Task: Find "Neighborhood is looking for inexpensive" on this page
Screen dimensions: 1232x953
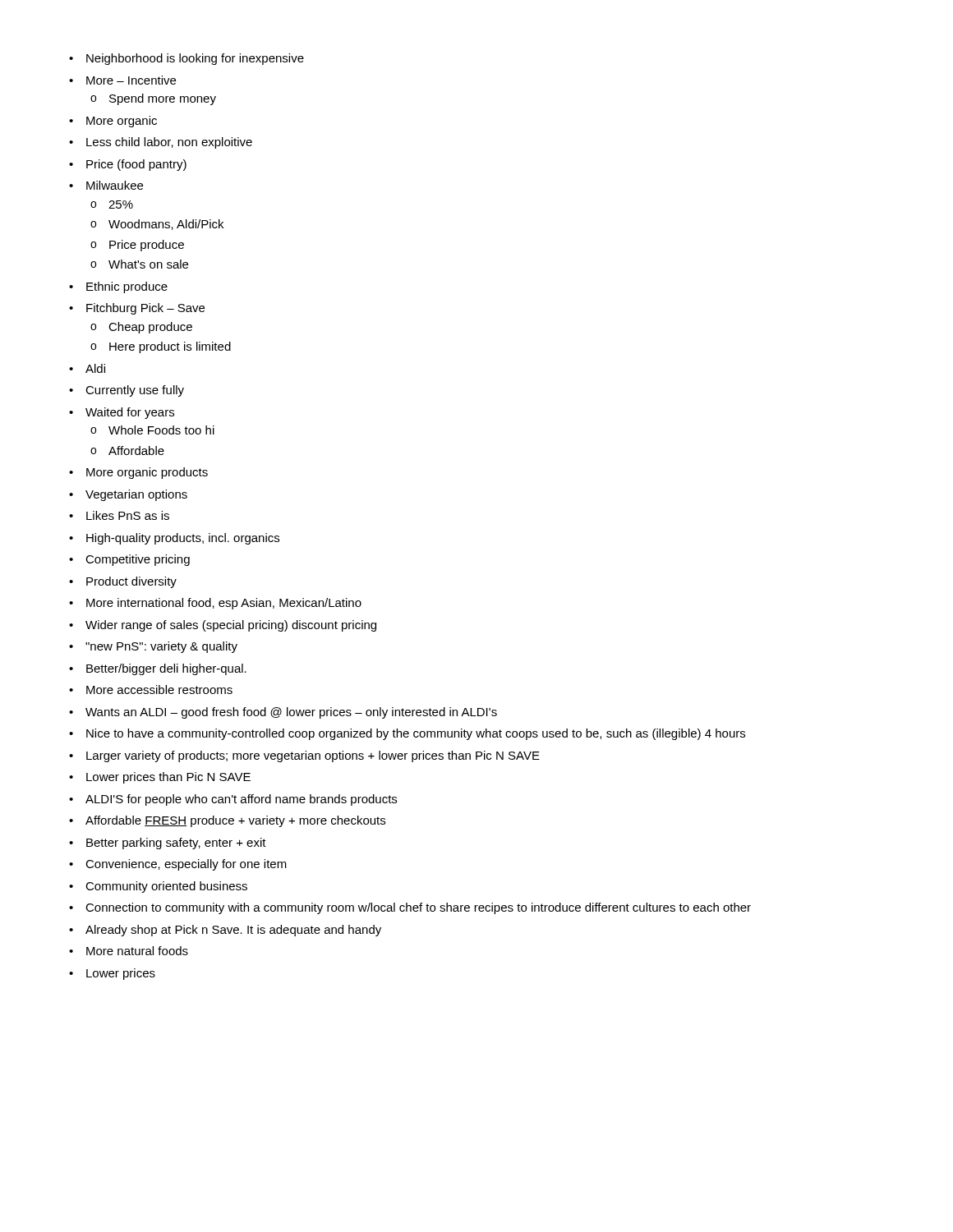Action: click(x=195, y=58)
